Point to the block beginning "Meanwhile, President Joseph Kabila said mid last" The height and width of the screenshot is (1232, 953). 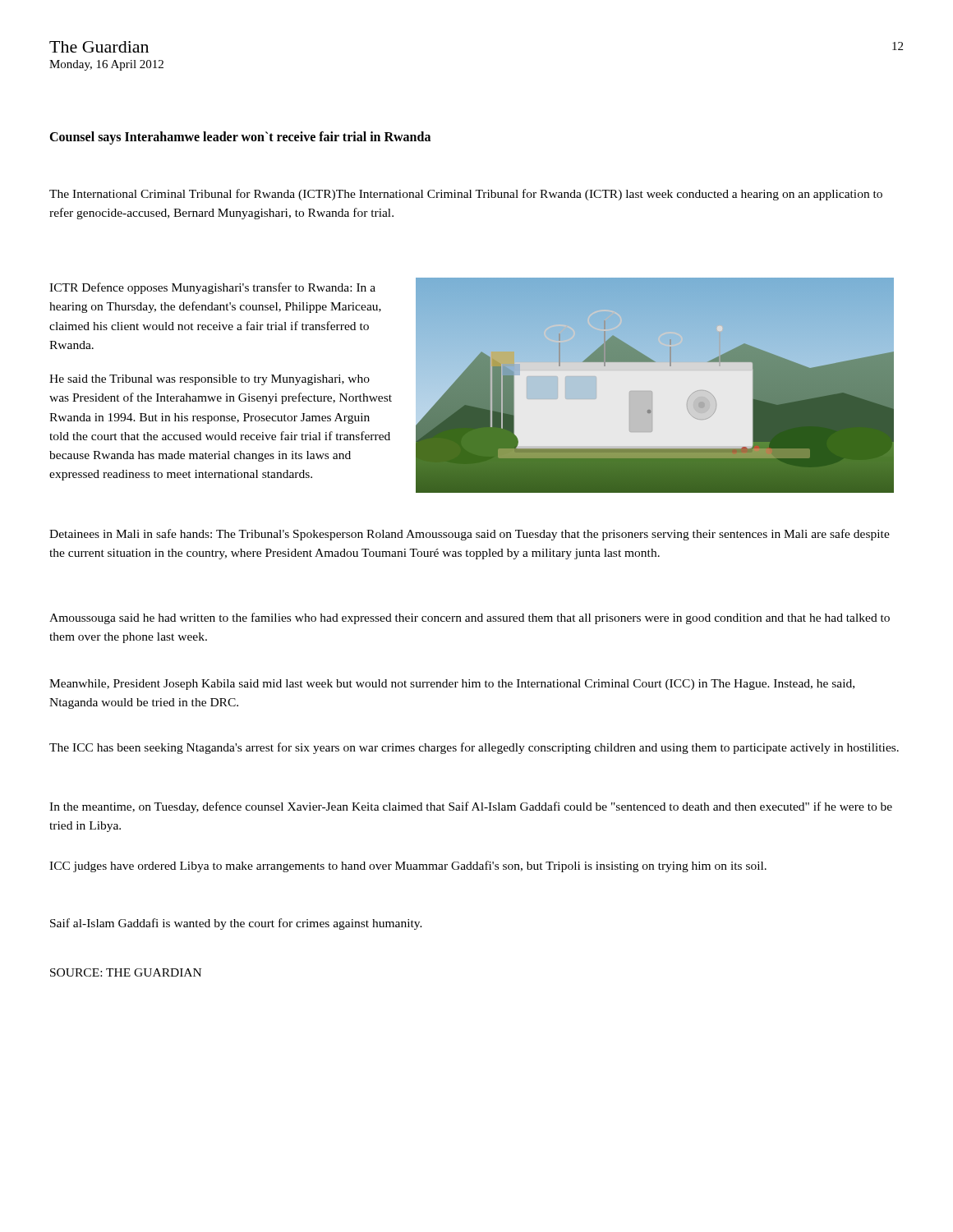coord(452,693)
